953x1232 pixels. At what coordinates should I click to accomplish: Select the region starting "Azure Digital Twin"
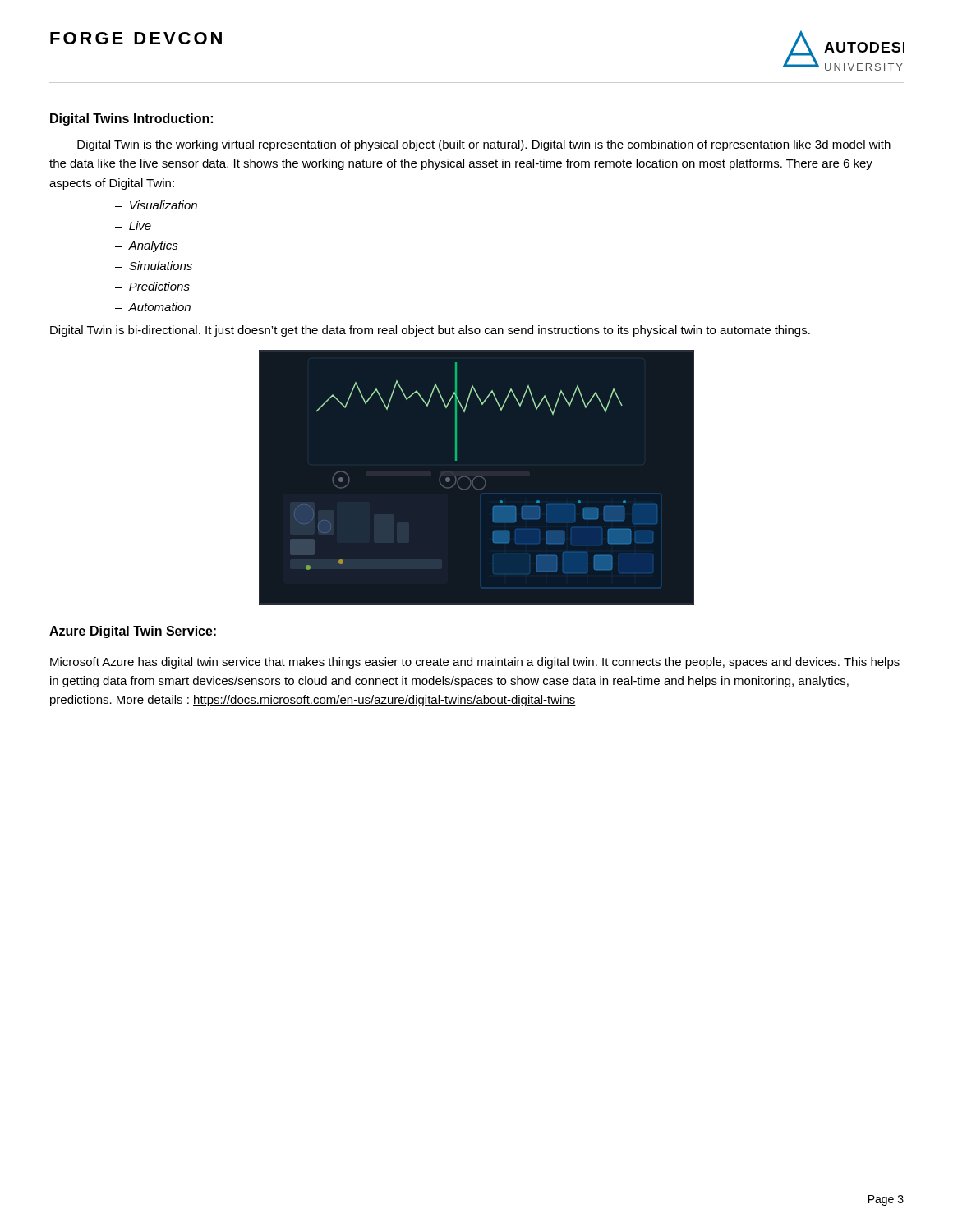[133, 631]
